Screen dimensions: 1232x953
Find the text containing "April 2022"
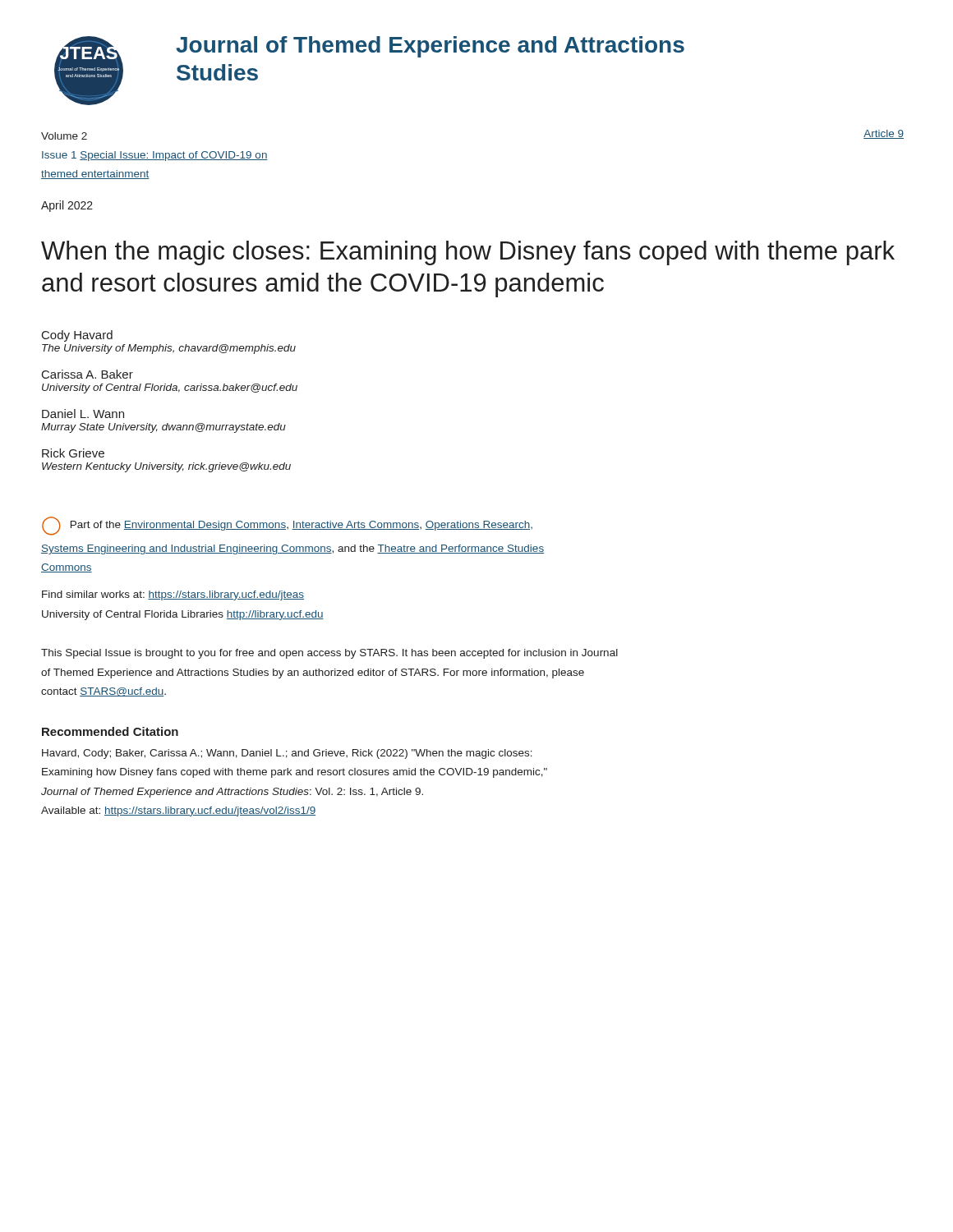point(67,205)
